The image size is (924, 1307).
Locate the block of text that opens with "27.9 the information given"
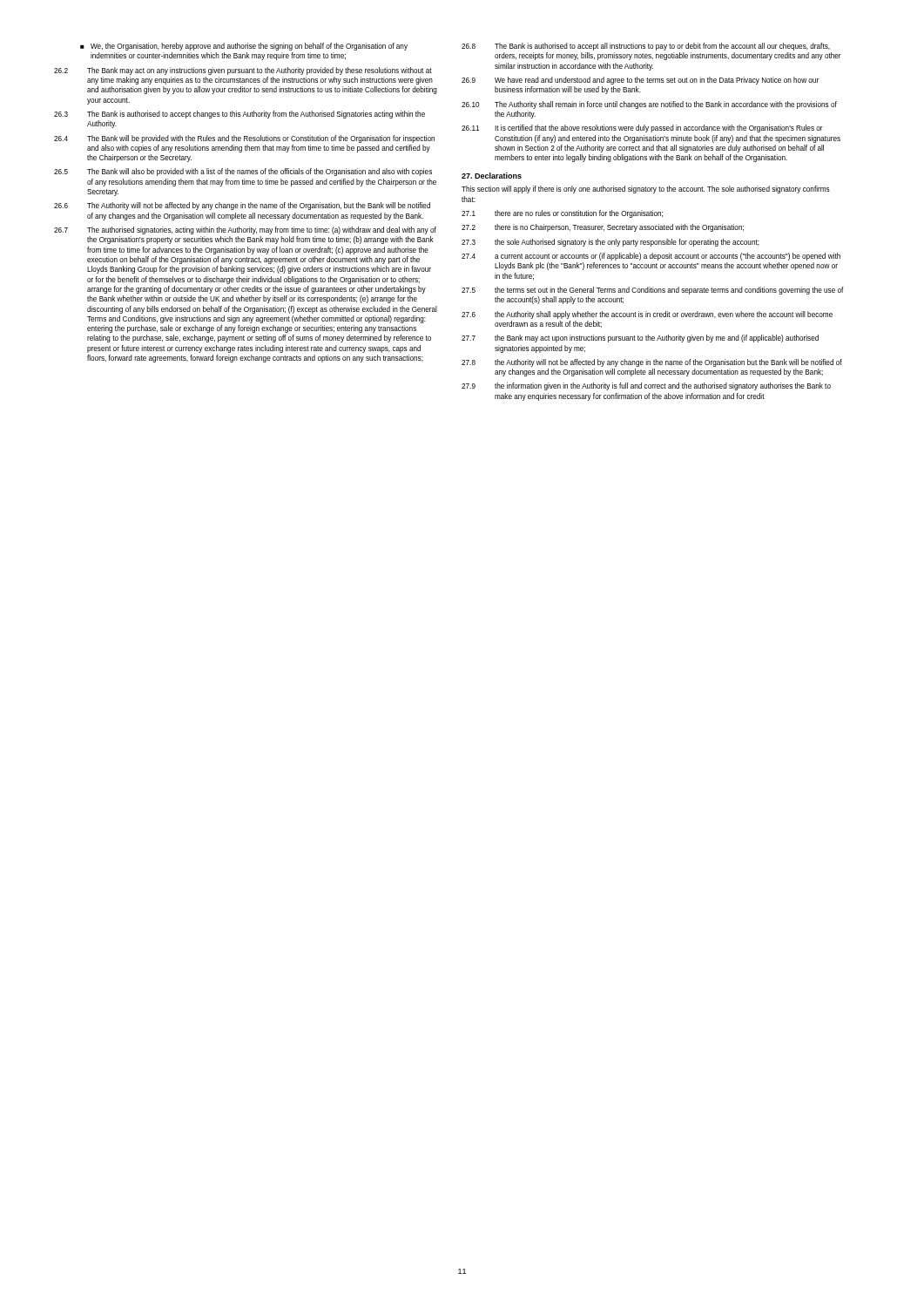[x=653, y=392]
